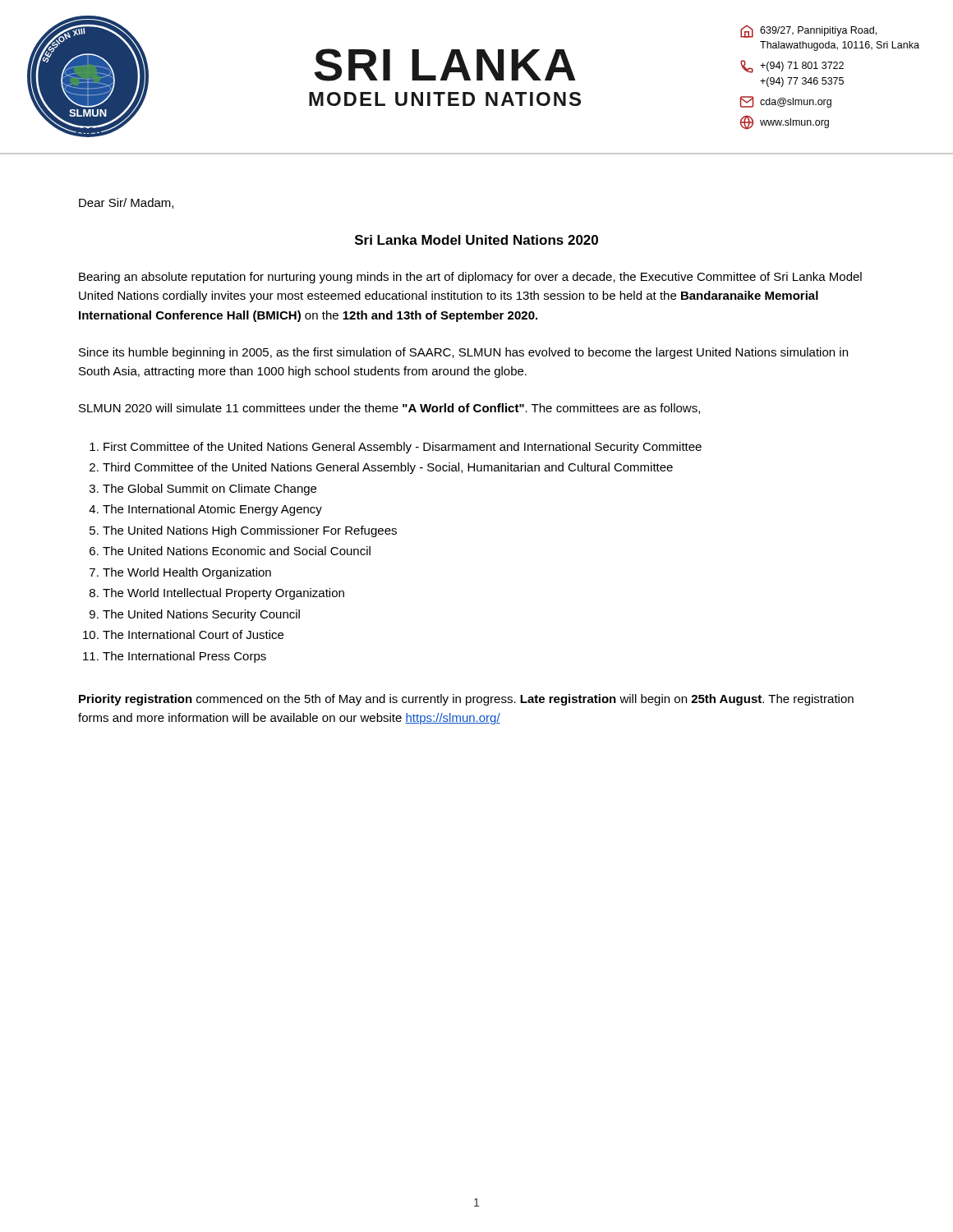
Task: Click on the block starting "First Committee of the United Nations"
Action: click(402, 446)
